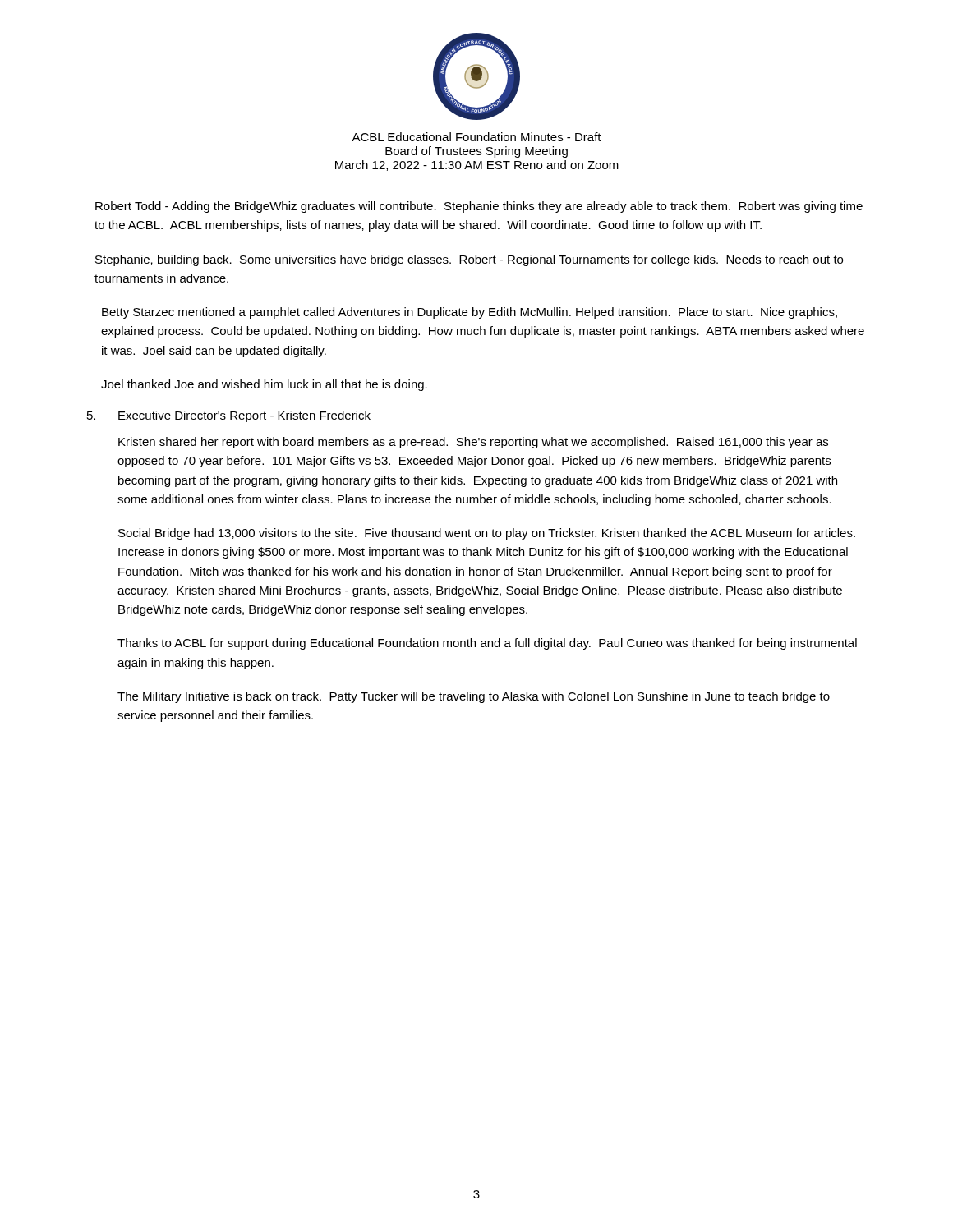Click on the text starting "Social Bridge had 13,000 visitors to"
This screenshot has width=953, height=1232.
point(489,571)
